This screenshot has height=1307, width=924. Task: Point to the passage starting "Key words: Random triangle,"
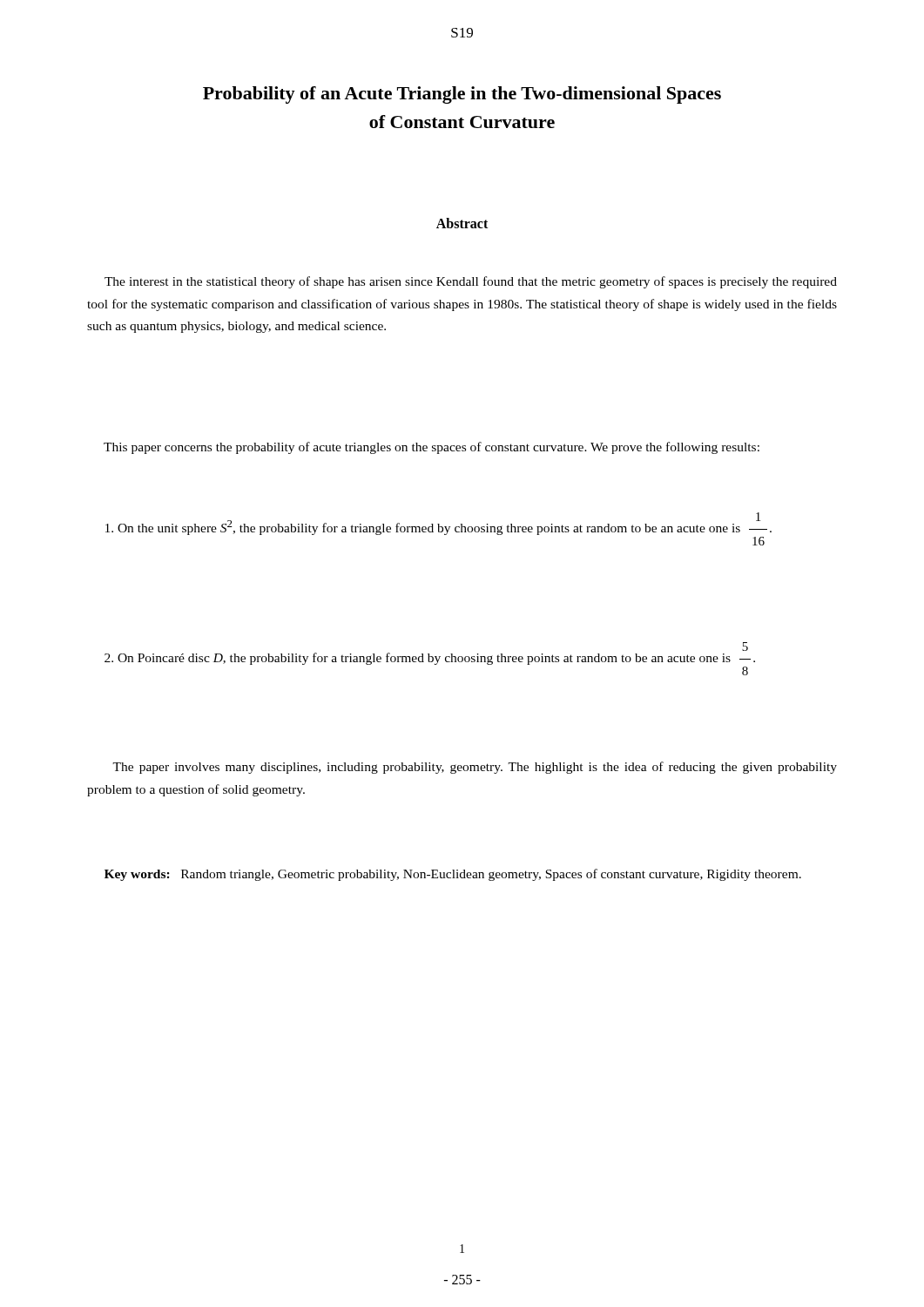point(444,874)
